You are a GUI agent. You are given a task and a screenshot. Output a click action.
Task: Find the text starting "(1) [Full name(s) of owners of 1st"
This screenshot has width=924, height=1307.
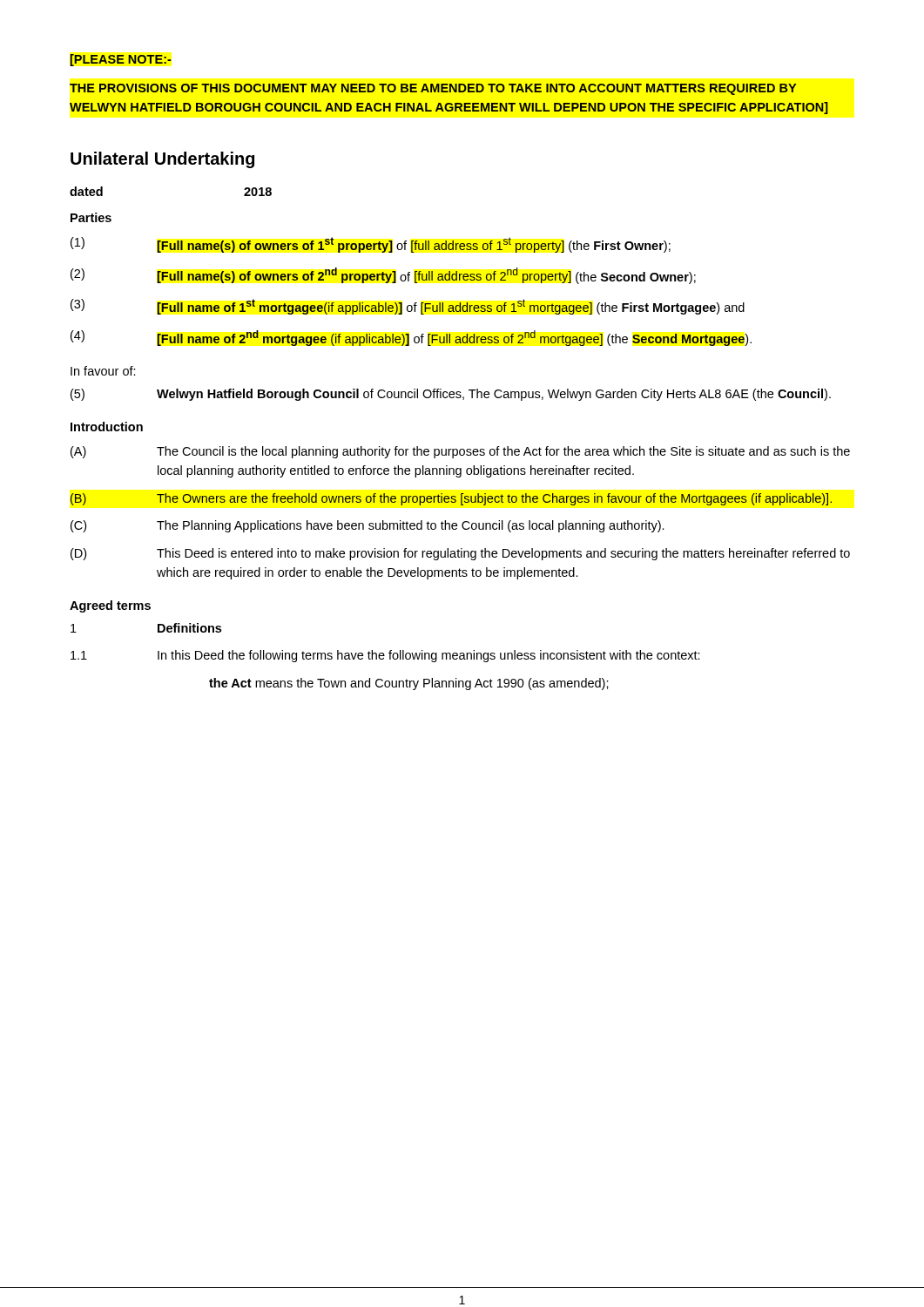(x=462, y=245)
